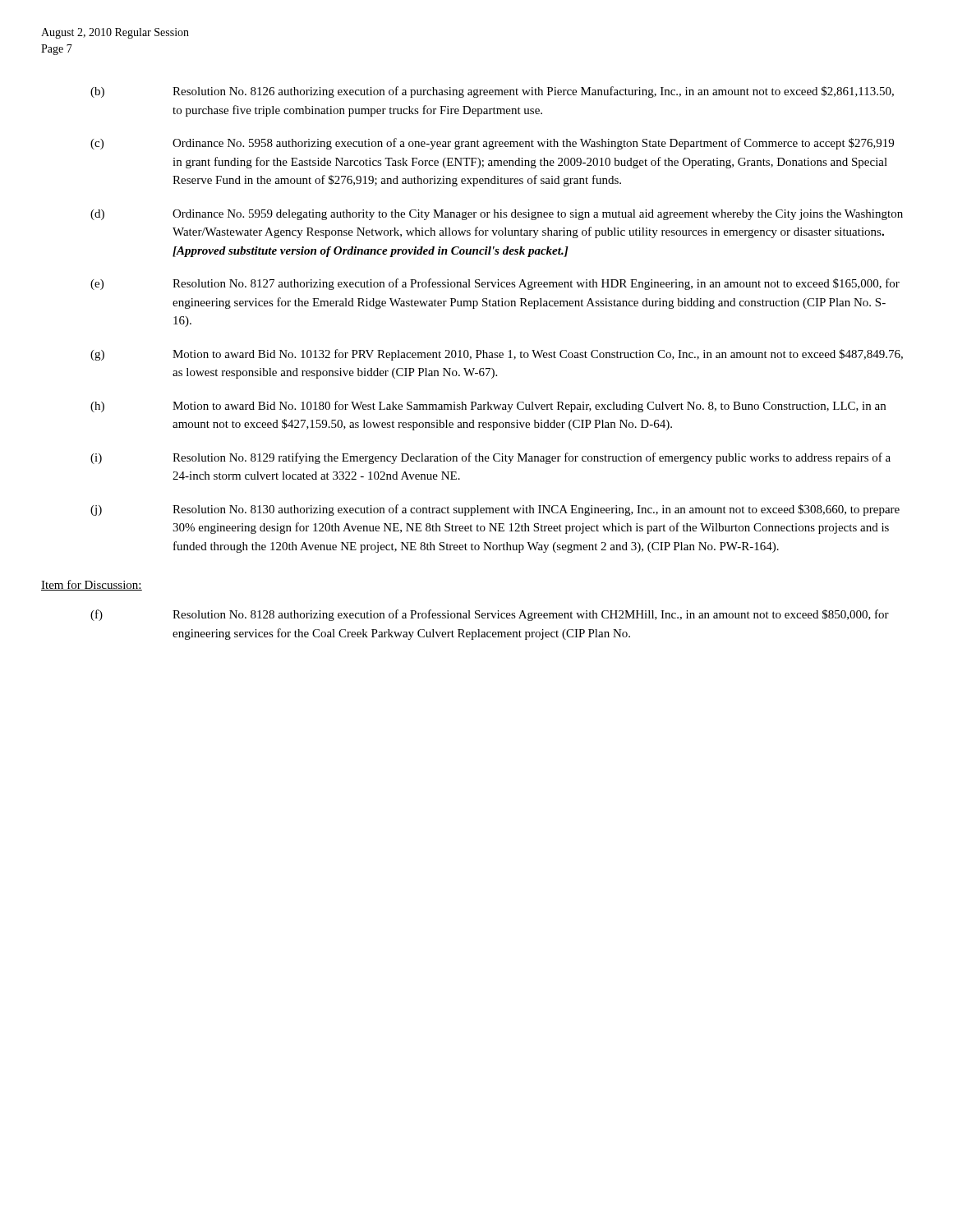This screenshot has width=953, height=1232.
Task: Locate the text block starting "(h) Motion to award Bid"
Action: coord(472,415)
